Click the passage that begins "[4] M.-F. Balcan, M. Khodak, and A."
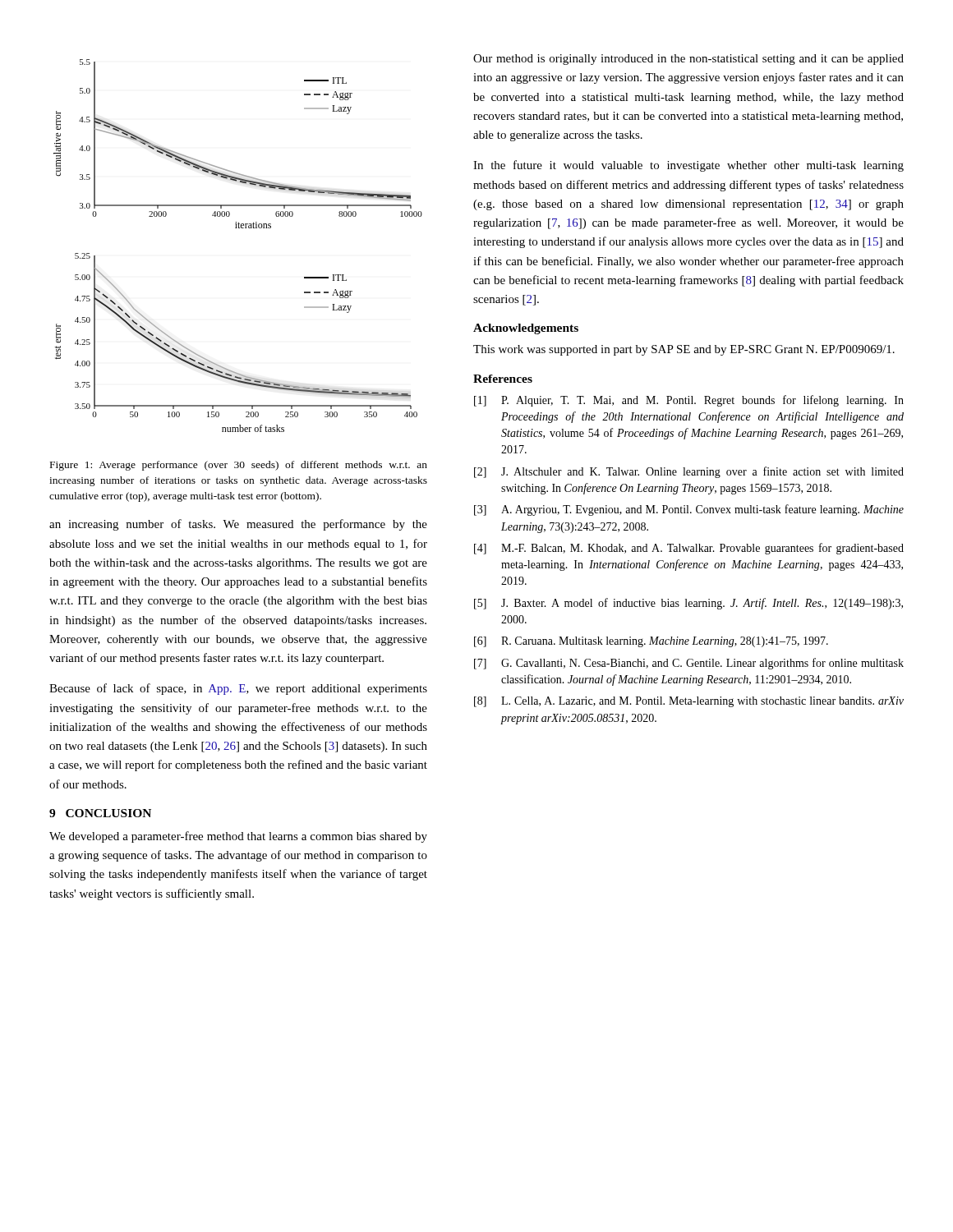 click(x=688, y=565)
